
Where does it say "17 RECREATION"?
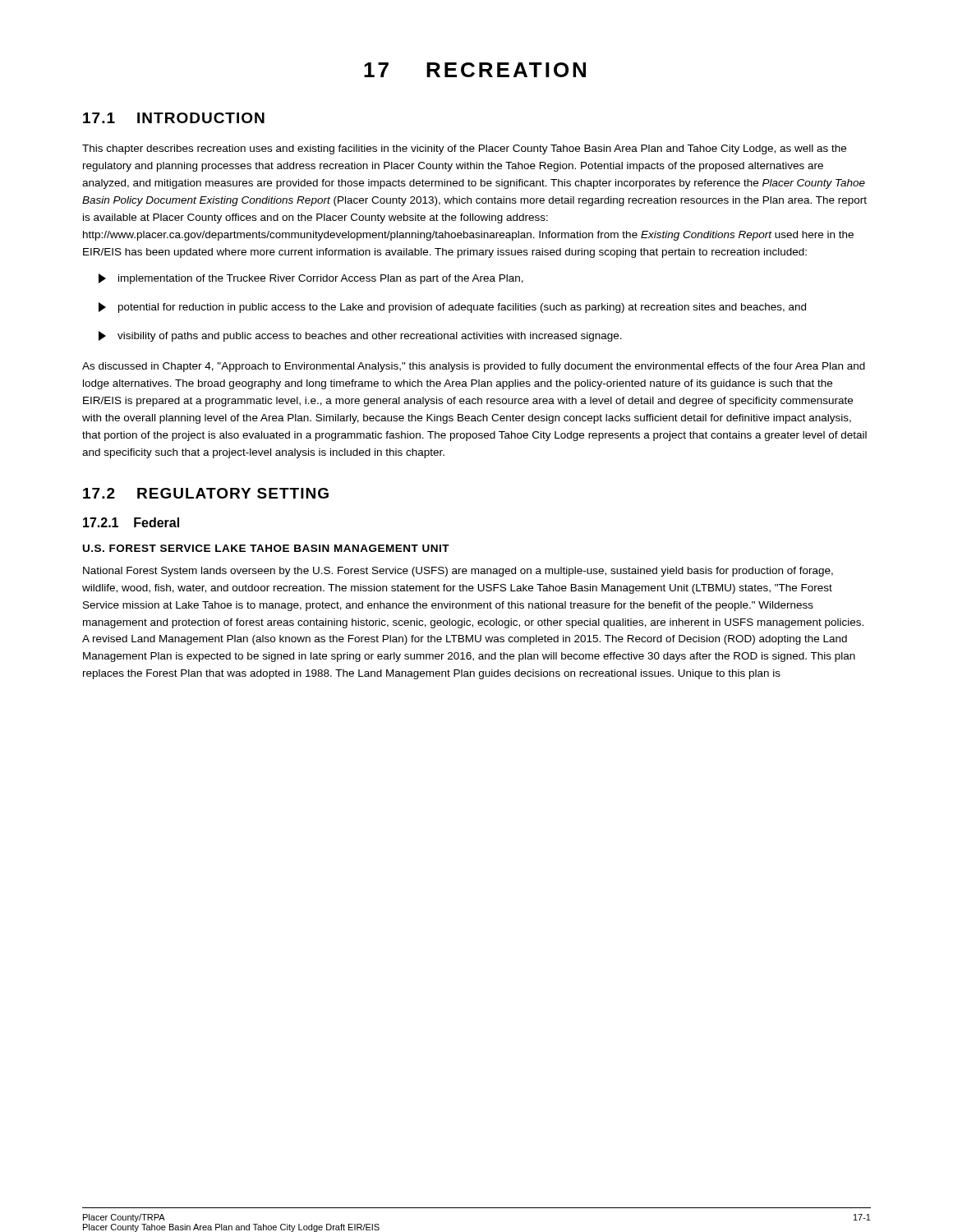[476, 70]
